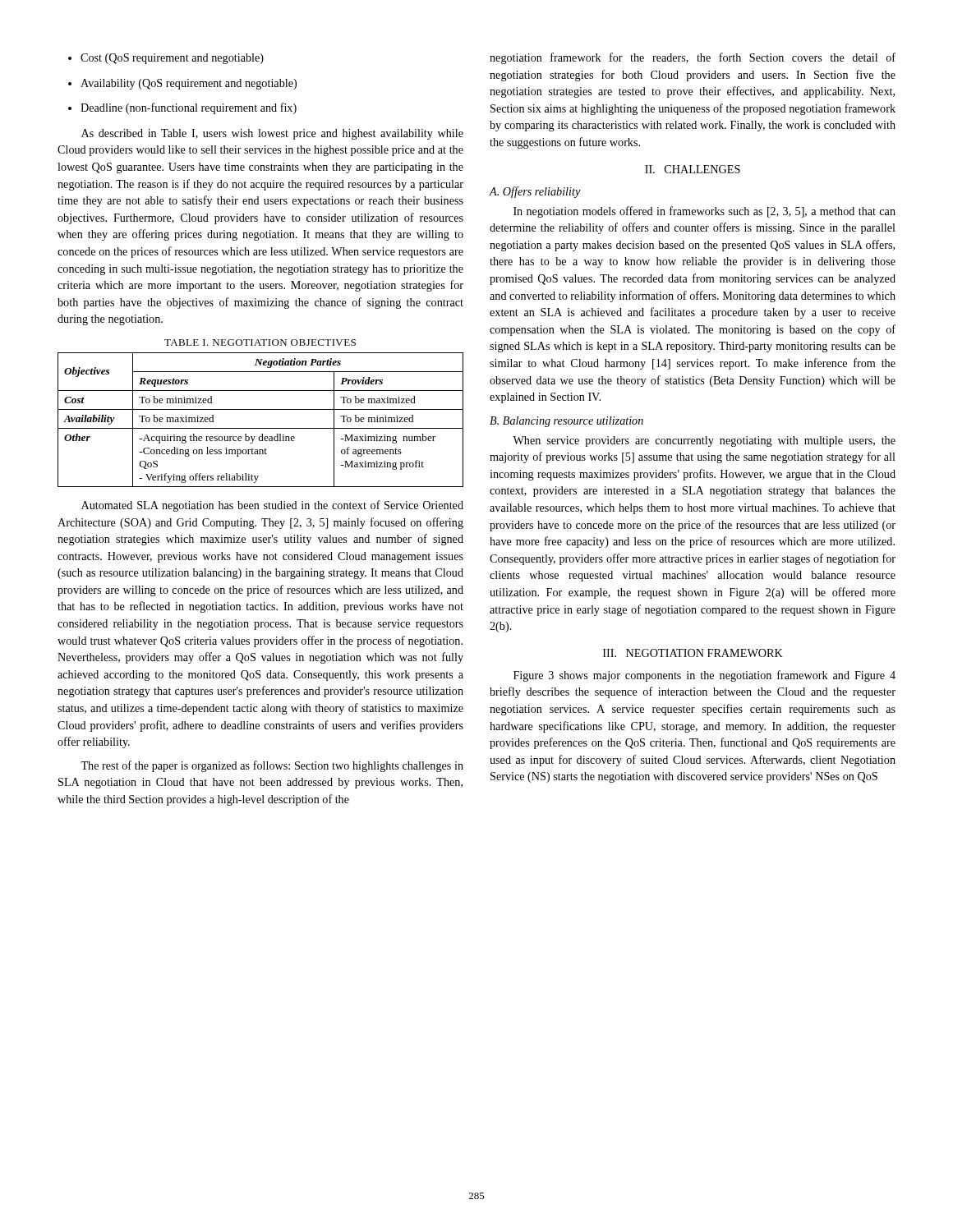Locate the text "Cost (QoS requirement and negotiable)"

(272, 58)
